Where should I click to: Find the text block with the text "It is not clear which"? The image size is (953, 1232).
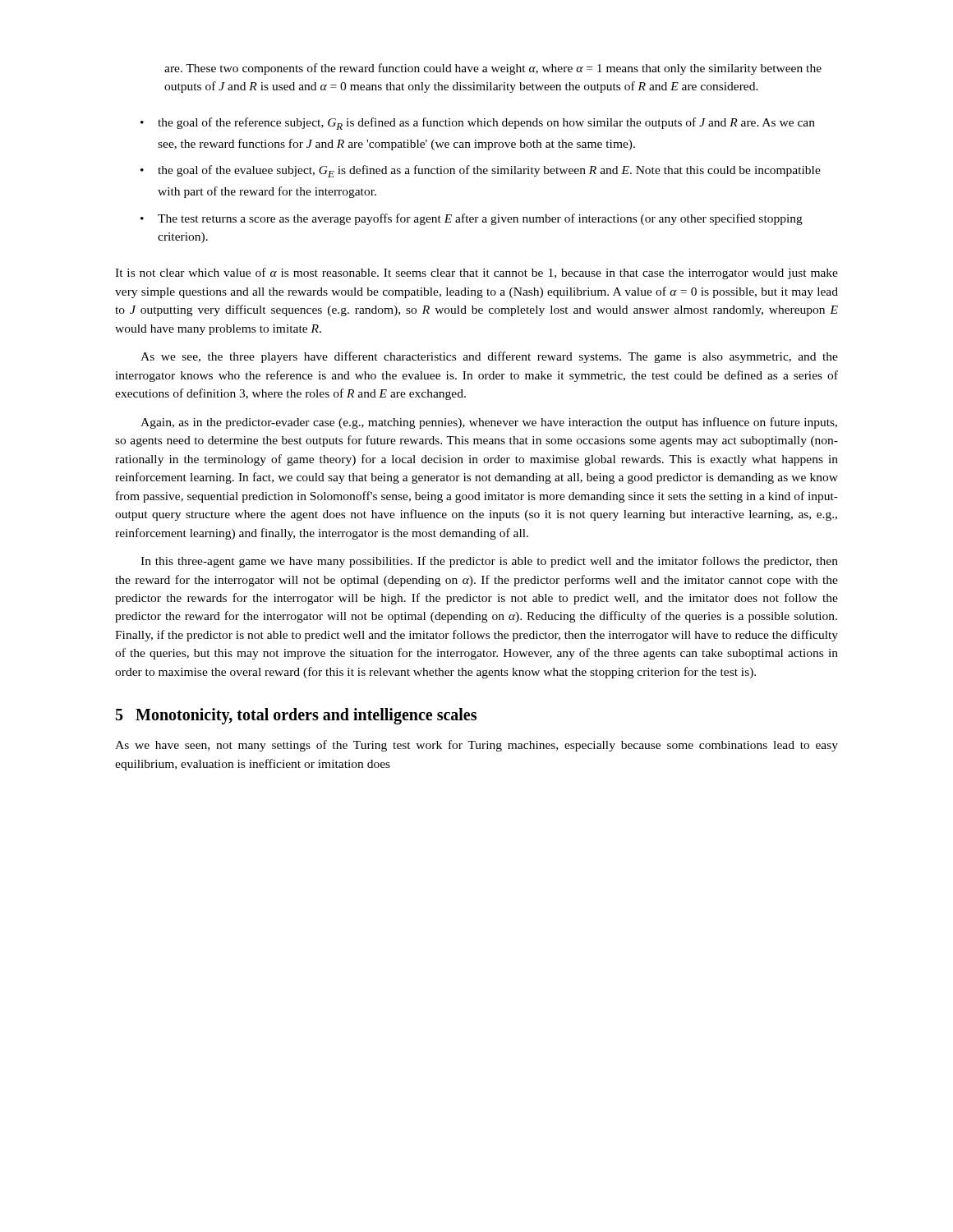pos(476,301)
